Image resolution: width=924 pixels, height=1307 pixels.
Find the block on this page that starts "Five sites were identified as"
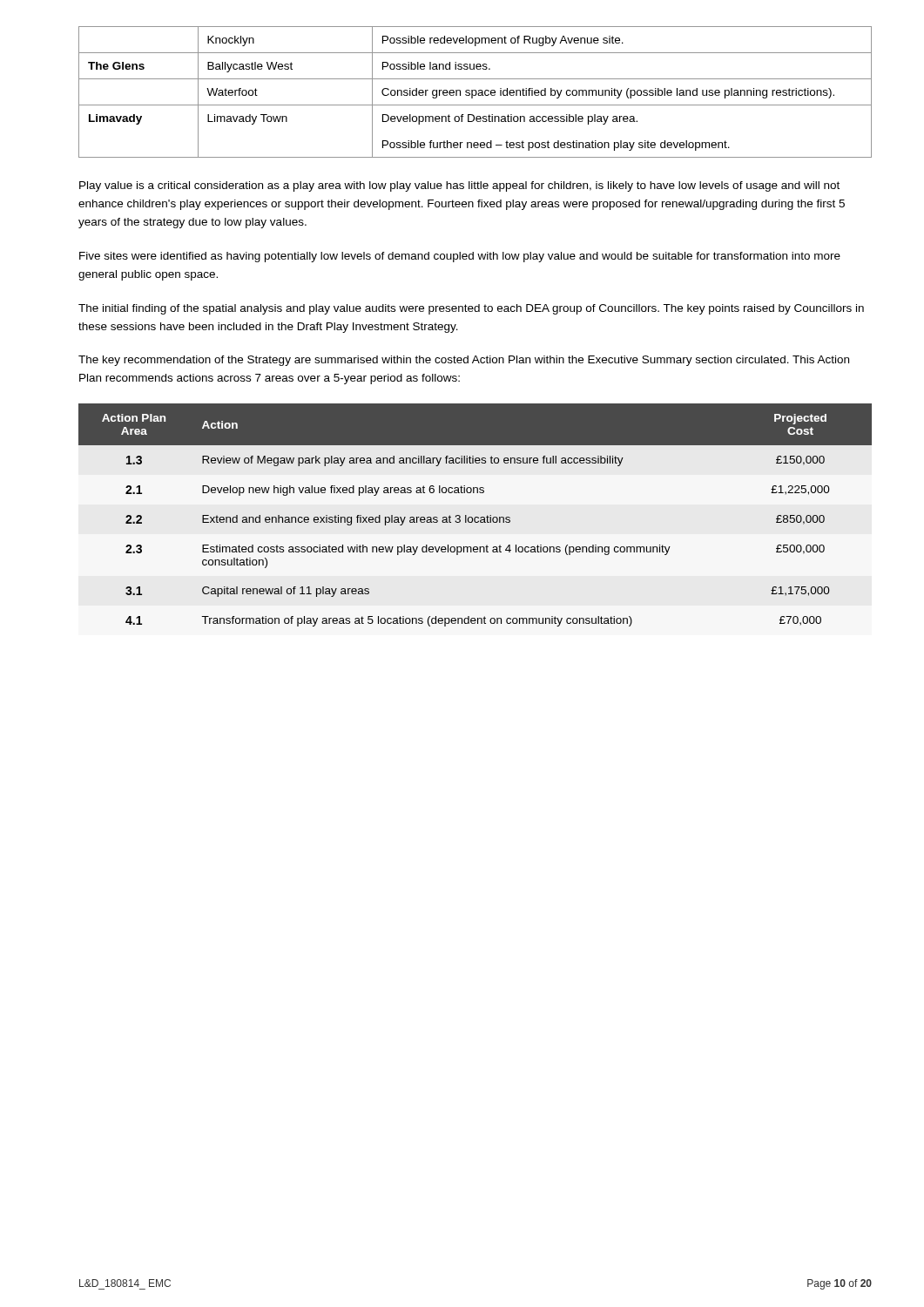tap(475, 266)
